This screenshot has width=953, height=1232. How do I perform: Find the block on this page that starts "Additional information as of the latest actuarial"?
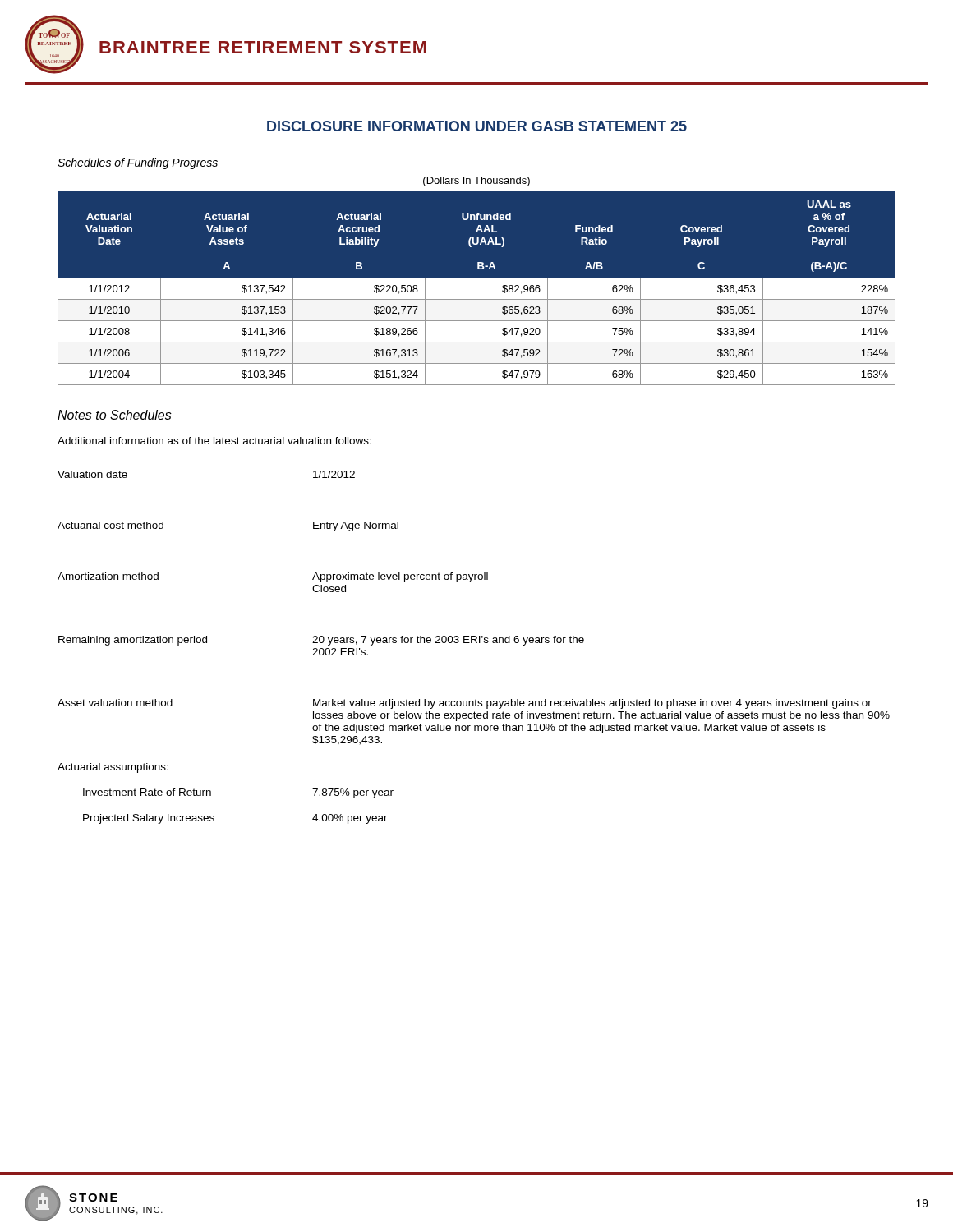pyautogui.click(x=215, y=441)
